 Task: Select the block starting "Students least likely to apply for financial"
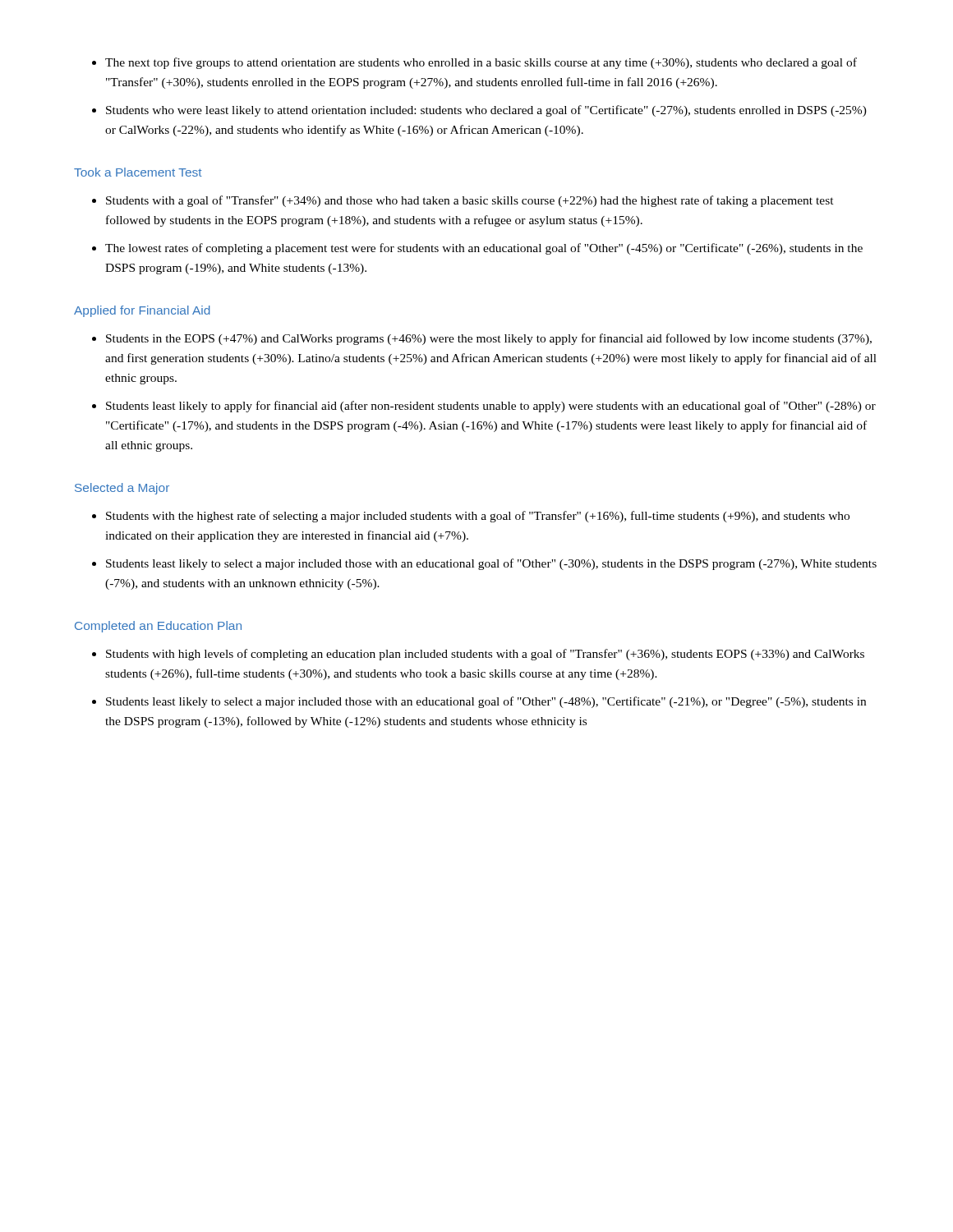492,426
